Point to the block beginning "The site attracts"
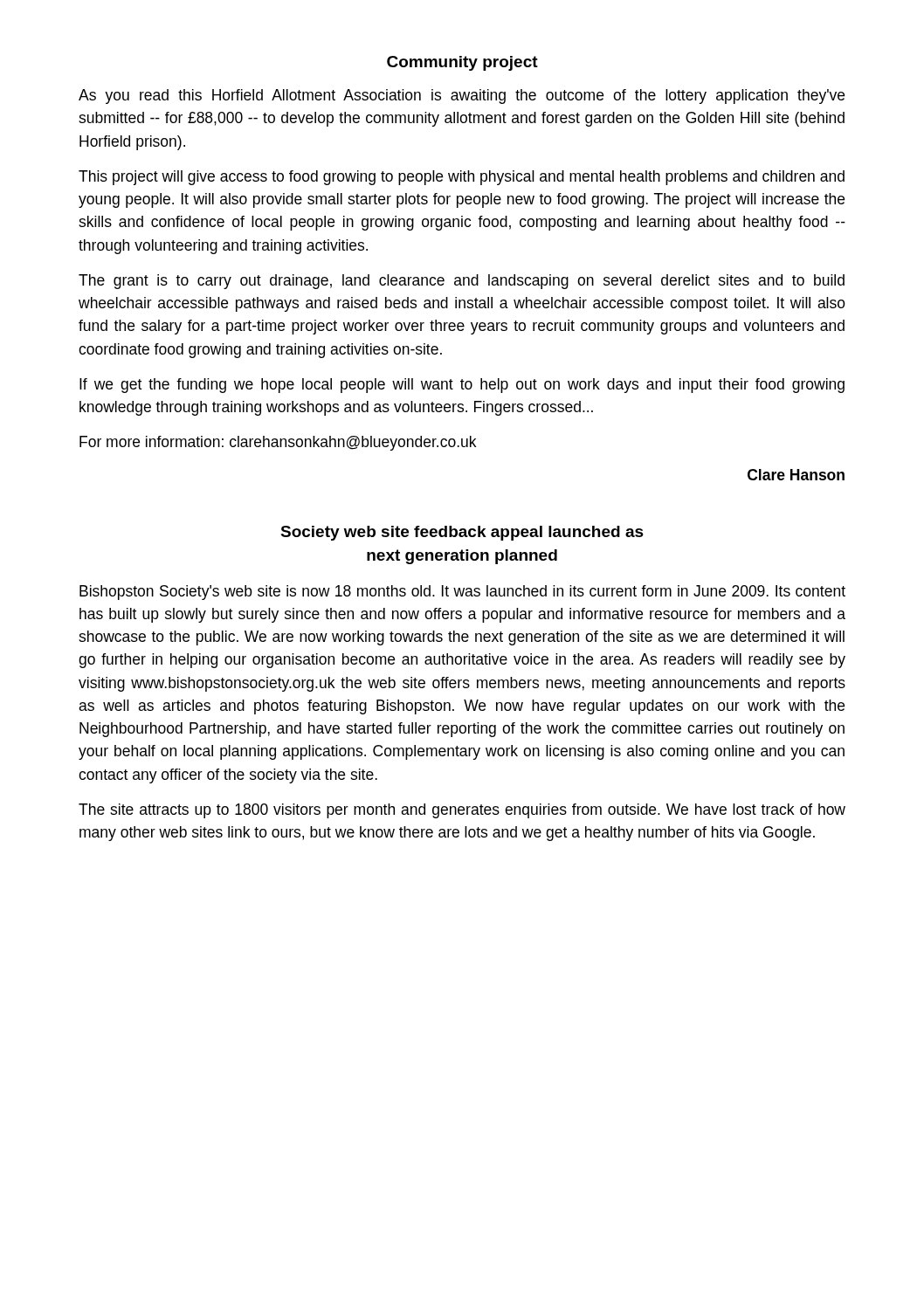This screenshot has height=1310, width=924. [462, 821]
